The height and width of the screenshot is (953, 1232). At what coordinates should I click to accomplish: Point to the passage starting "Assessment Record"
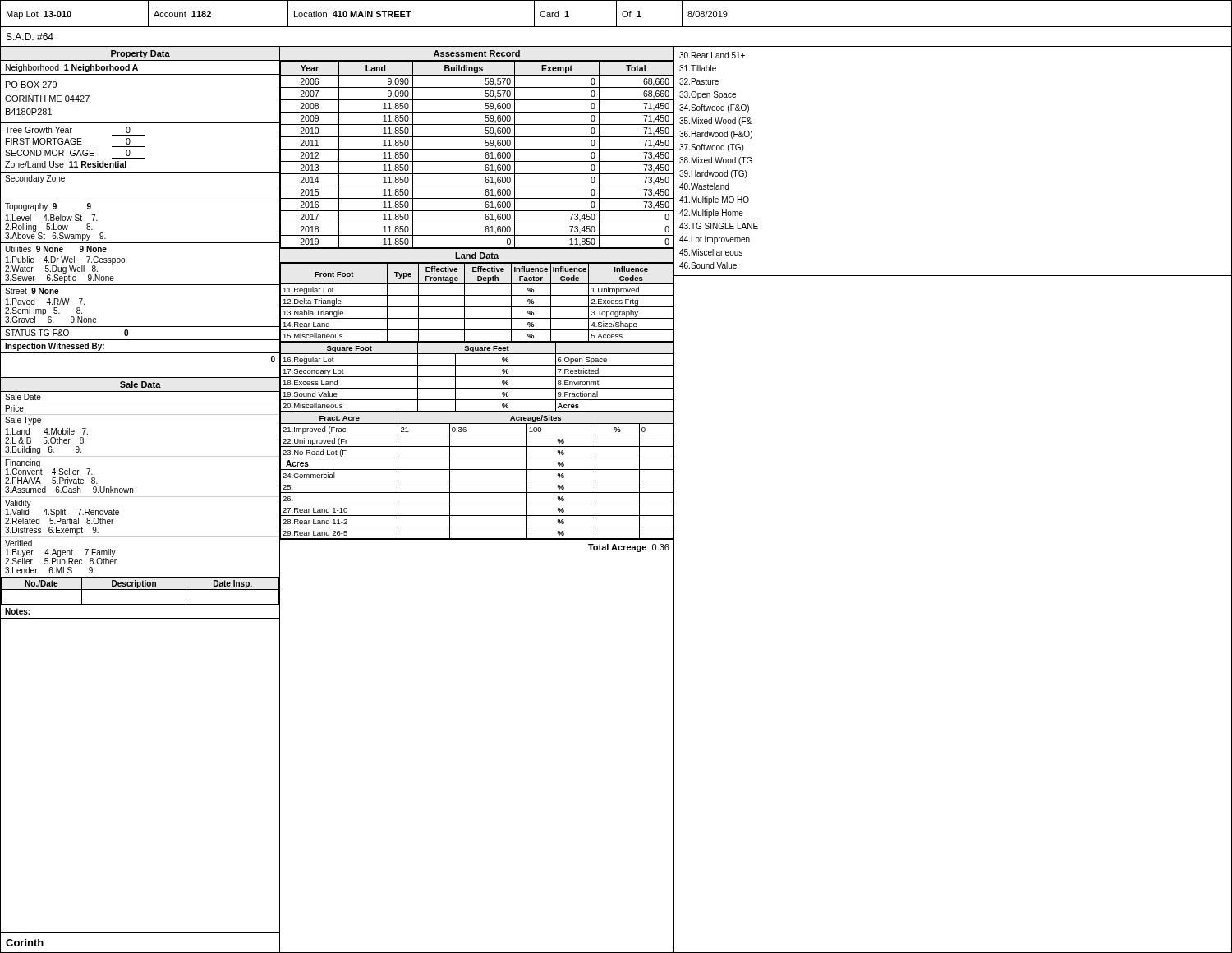477,53
